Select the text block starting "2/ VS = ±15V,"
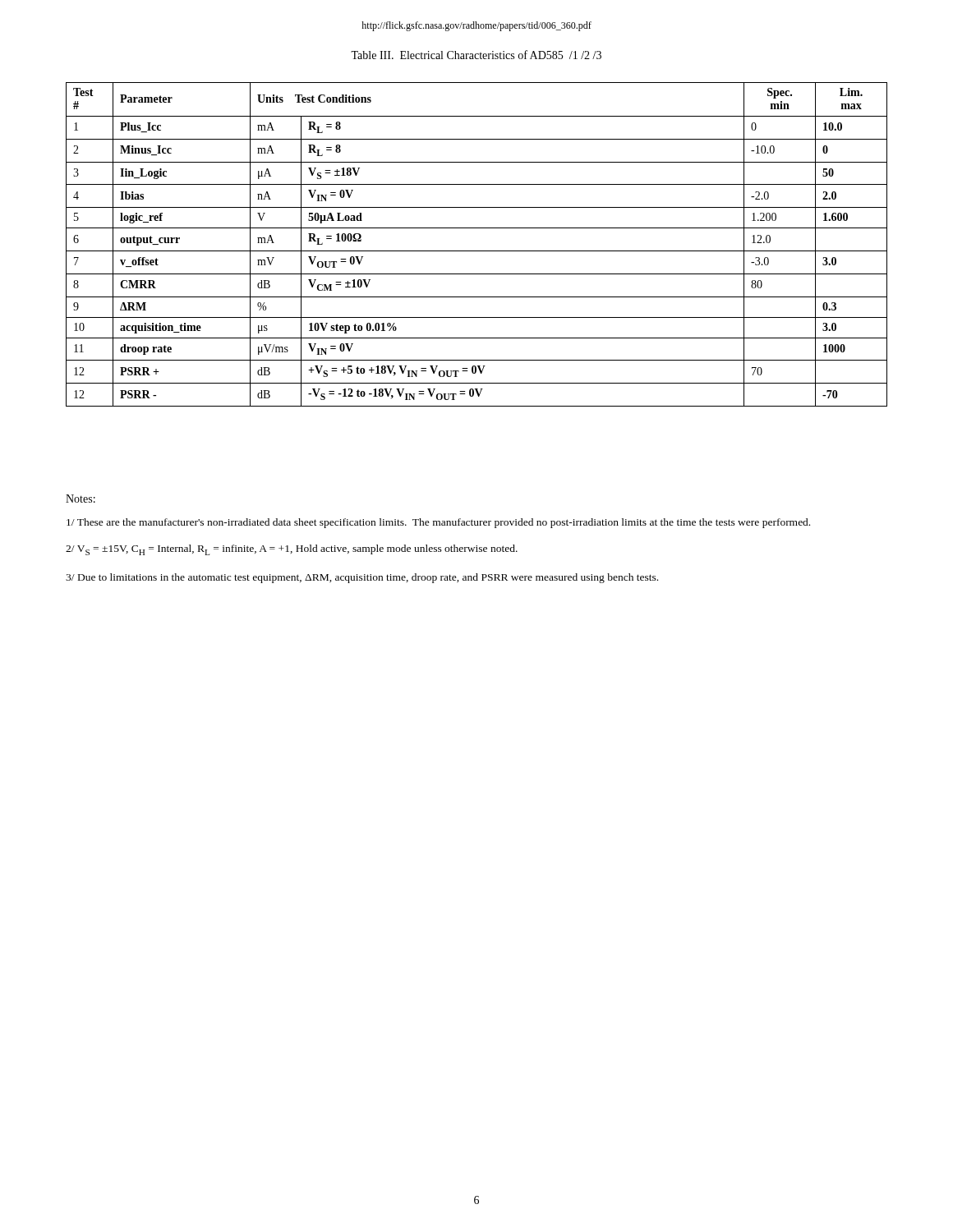953x1232 pixels. (x=292, y=550)
